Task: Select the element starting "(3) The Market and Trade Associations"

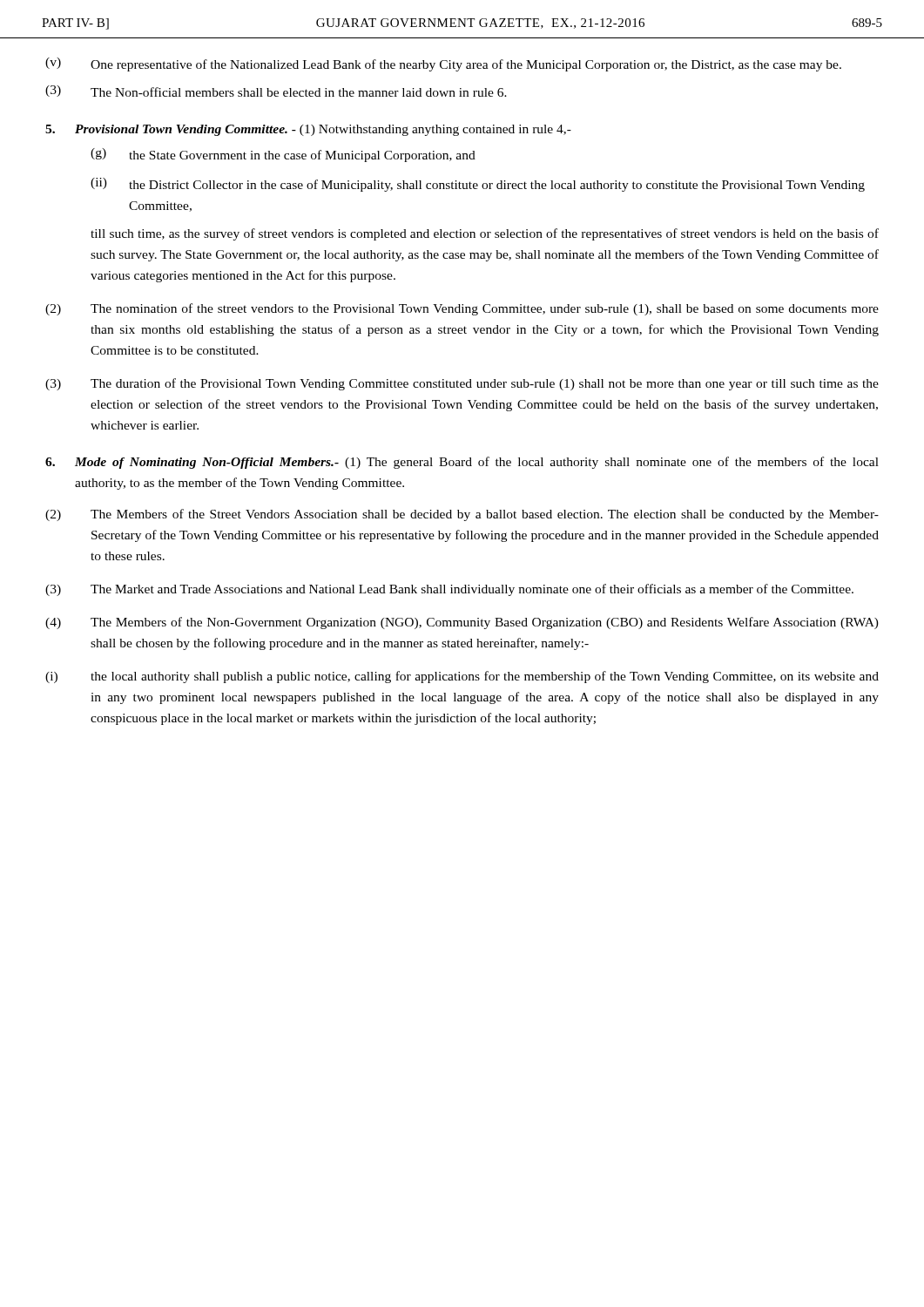Action: tap(462, 589)
